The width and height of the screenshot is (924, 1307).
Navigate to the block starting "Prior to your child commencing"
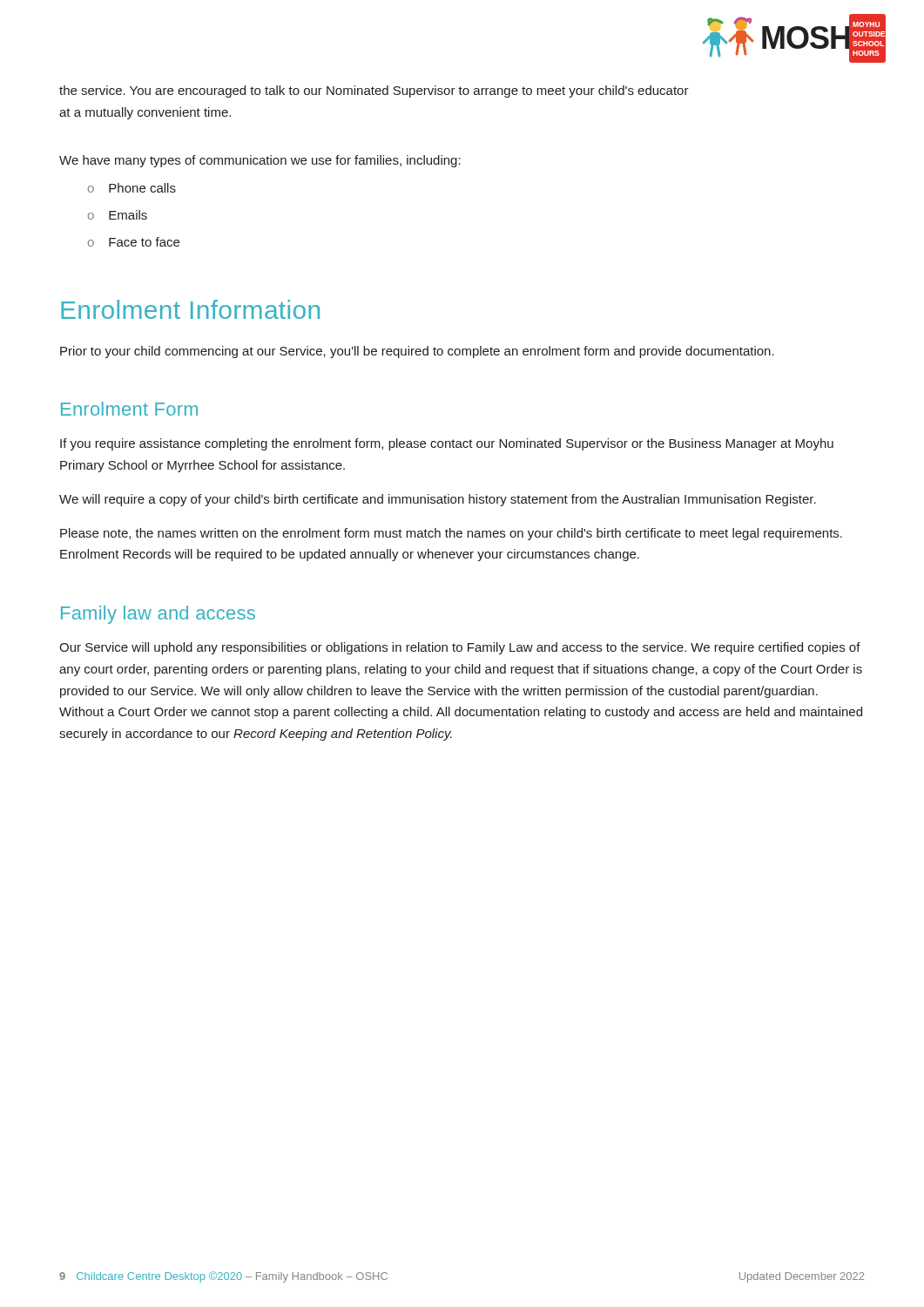point(417,350)
